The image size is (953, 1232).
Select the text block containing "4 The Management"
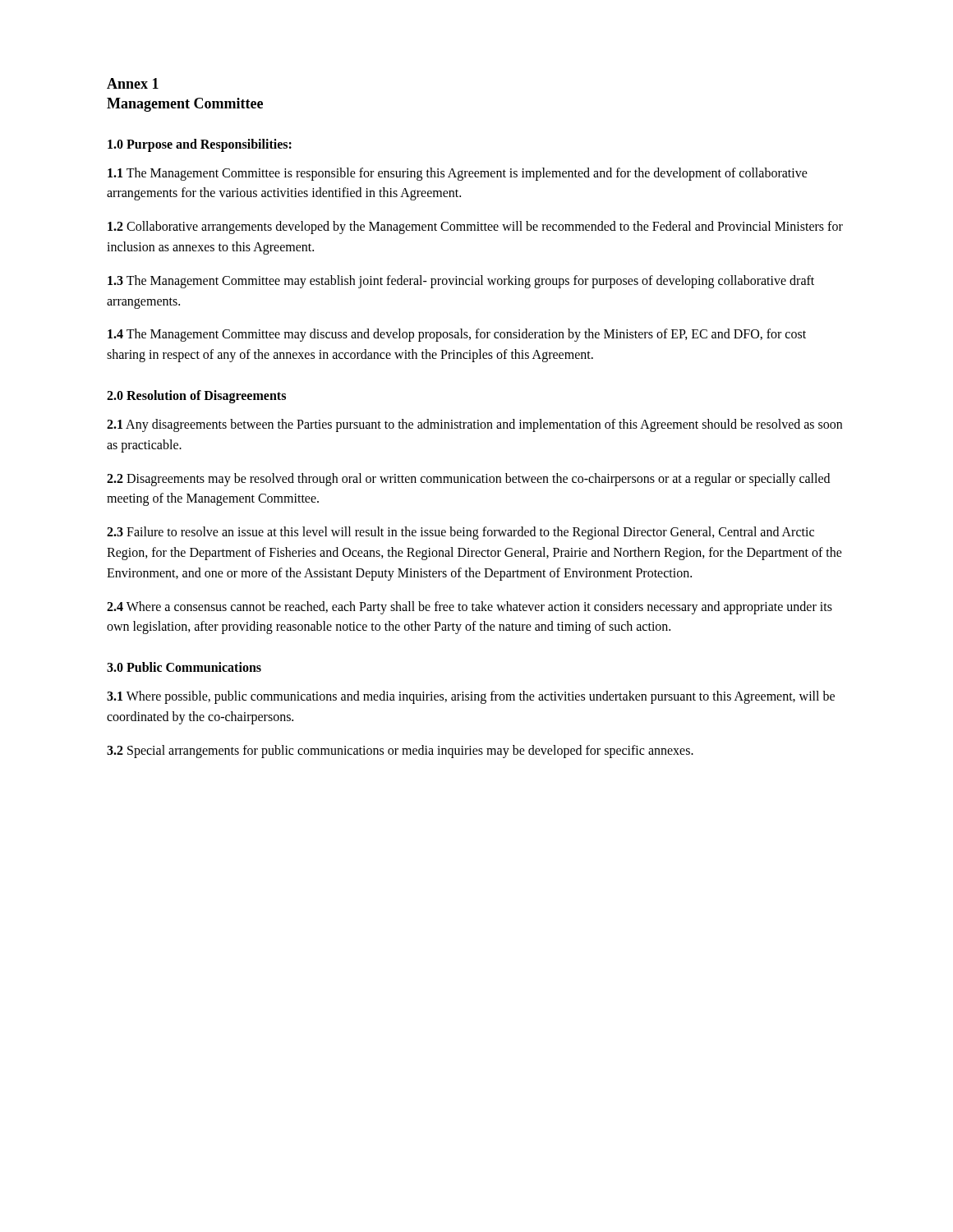point(456,344)
